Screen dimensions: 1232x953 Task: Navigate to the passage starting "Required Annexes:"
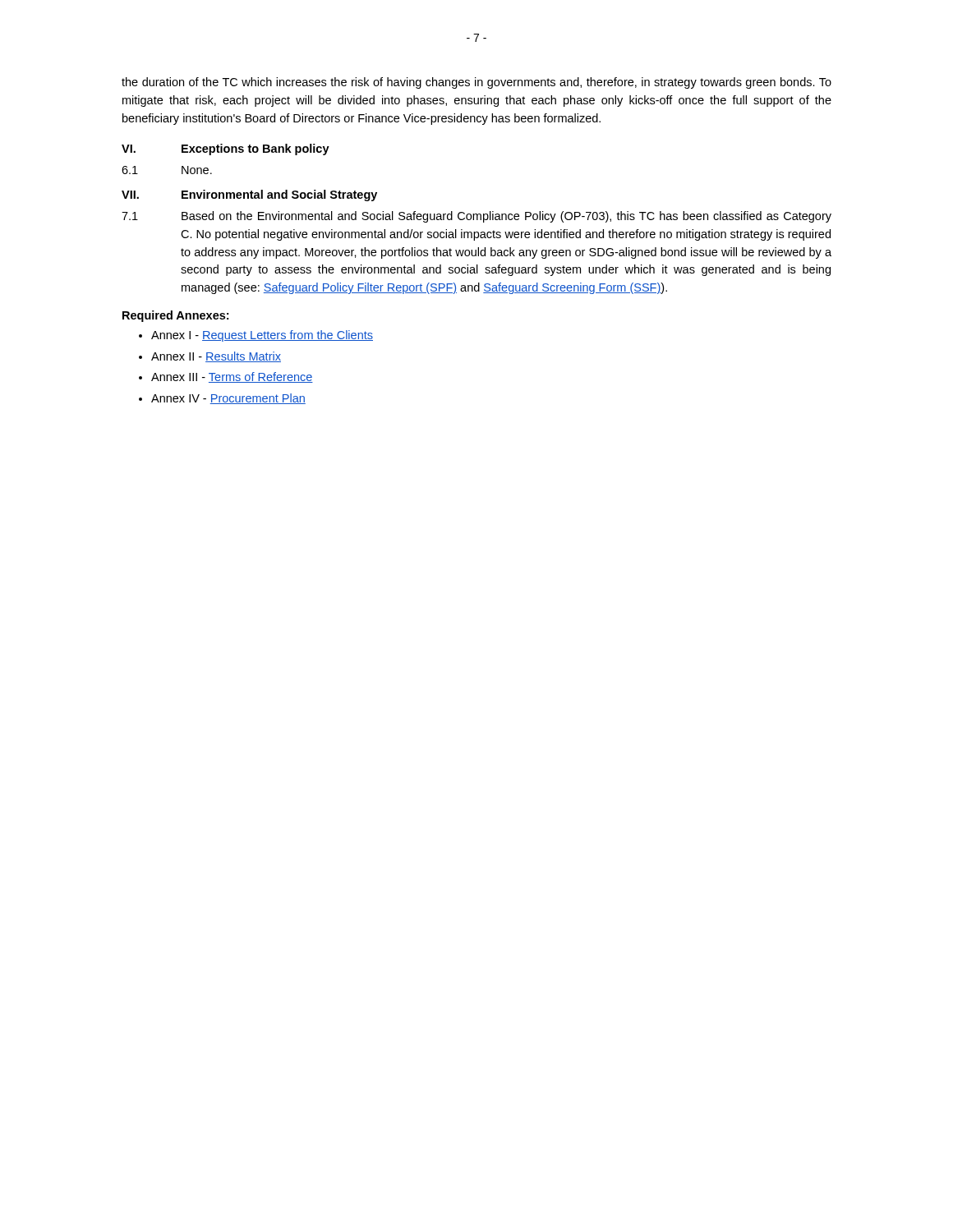pyautogui.click(x=176, y=315)
